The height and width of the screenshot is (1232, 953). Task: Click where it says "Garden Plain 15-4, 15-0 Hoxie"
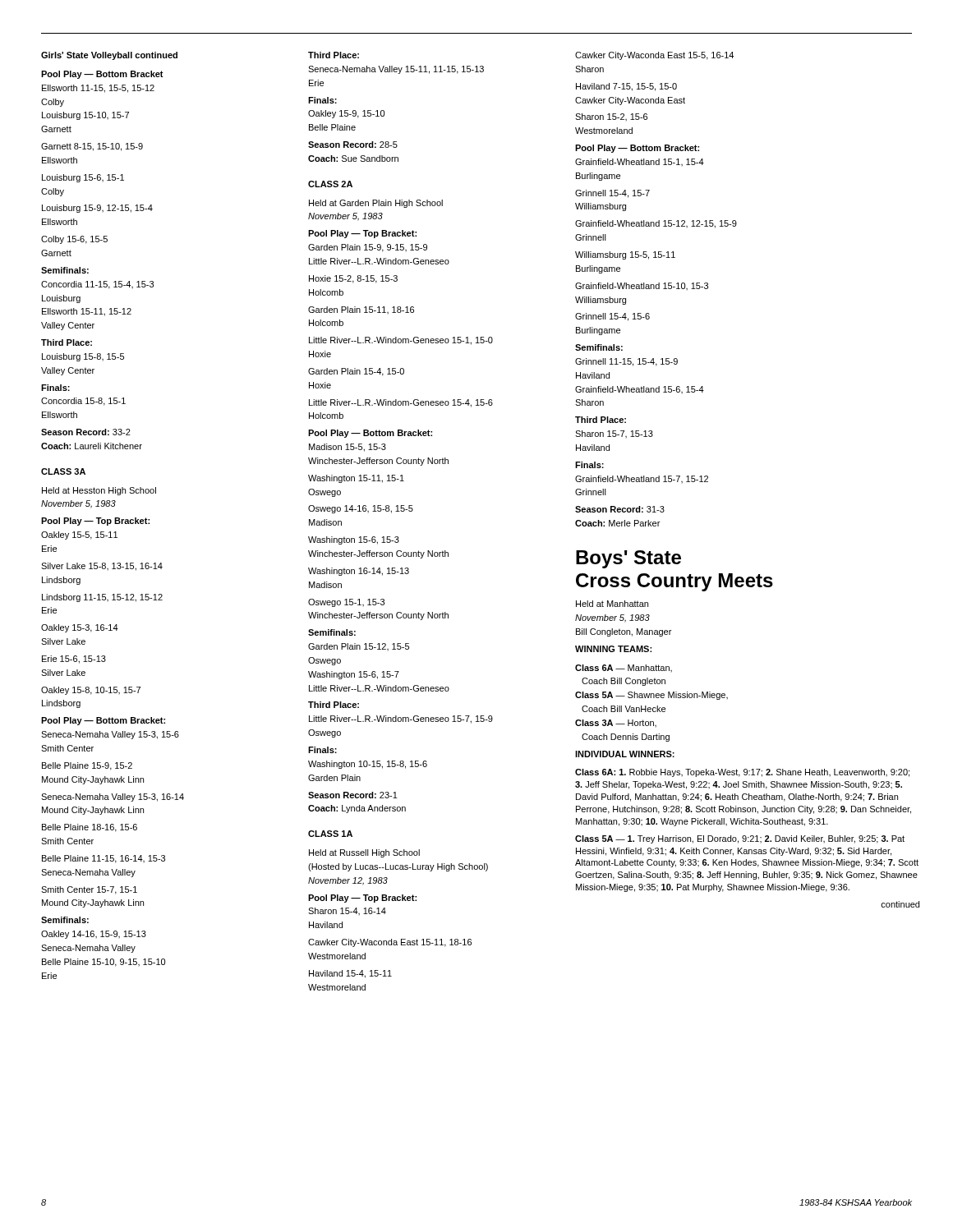click(356, 372)
